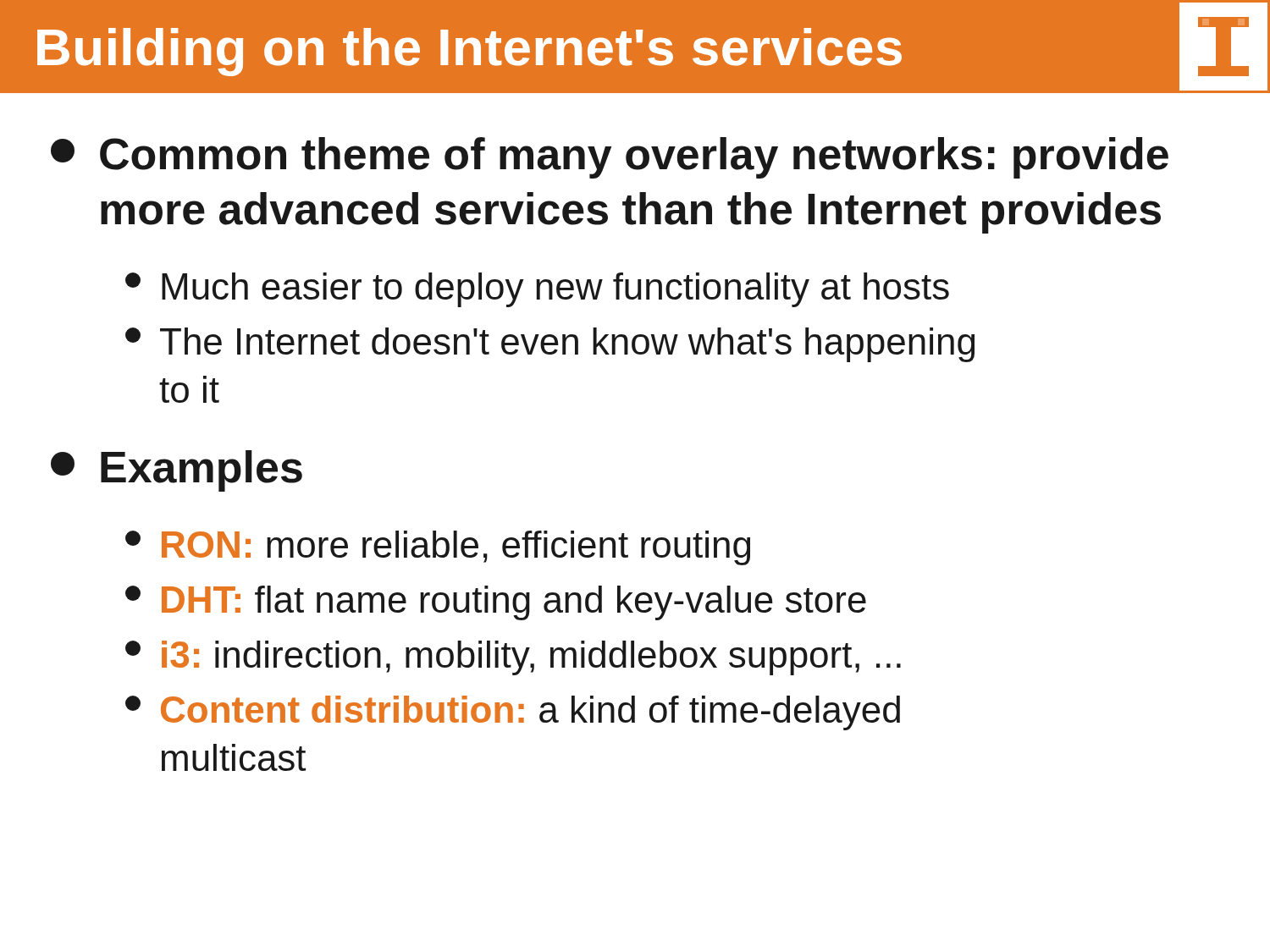Point to the block beginning "The Internet doesn't even know"
The width and height of the screenshot is (1270, 952).
pos(551,366)
